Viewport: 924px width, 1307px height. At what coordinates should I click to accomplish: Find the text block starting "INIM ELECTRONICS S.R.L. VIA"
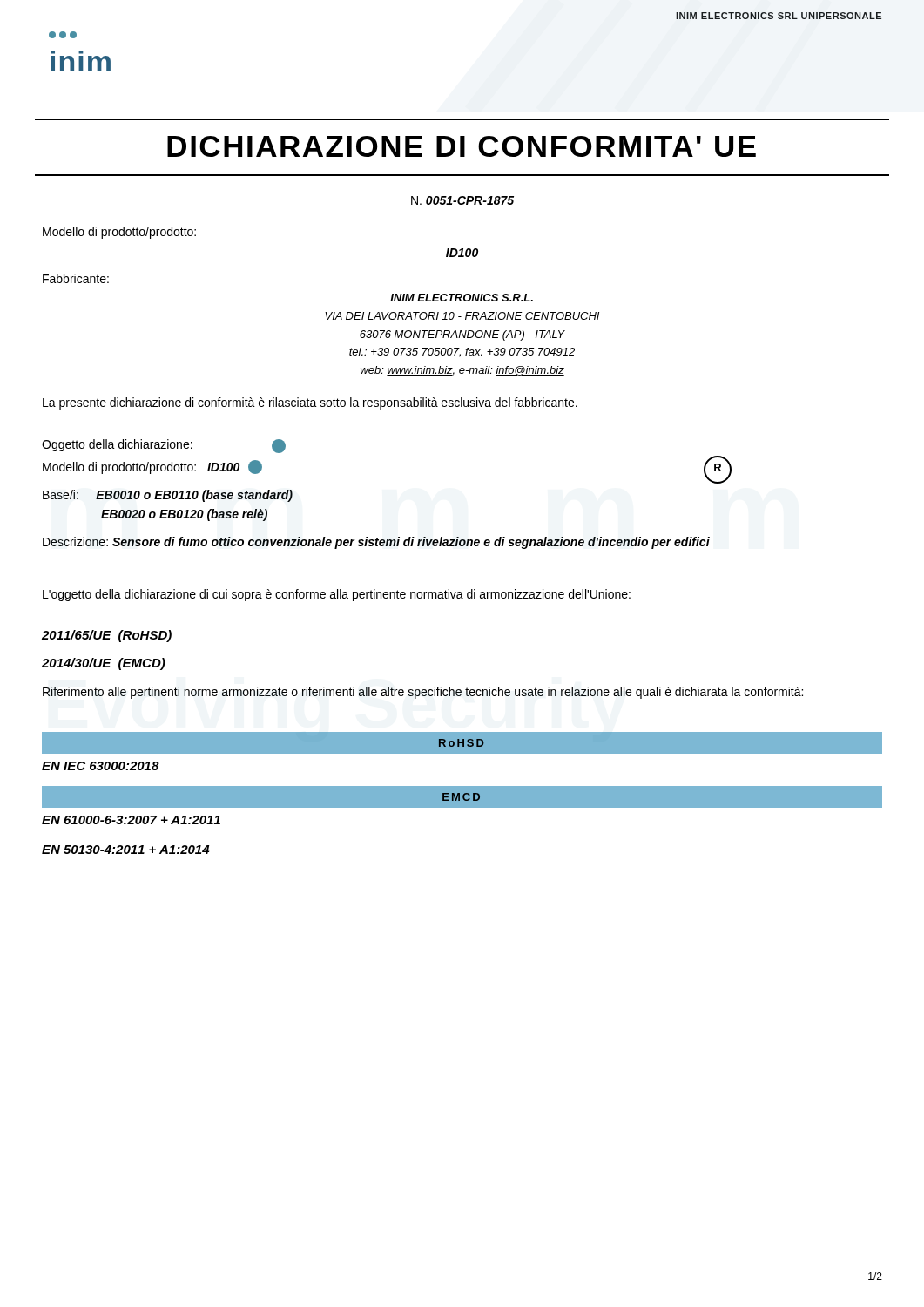(462, 334)
